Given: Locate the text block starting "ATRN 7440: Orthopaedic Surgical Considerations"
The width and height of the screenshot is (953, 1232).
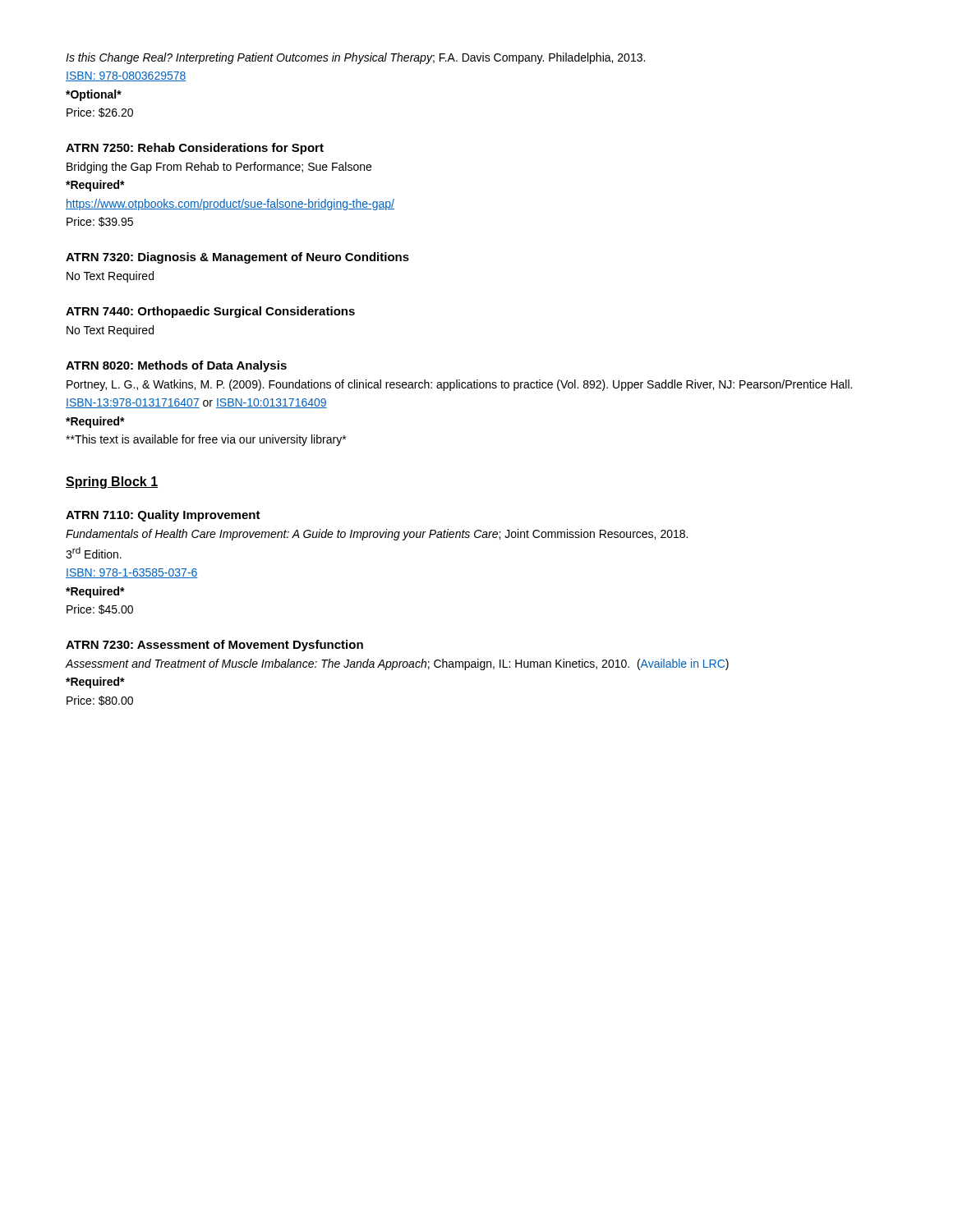Looking at the screenshot, I should coord(210,312).
